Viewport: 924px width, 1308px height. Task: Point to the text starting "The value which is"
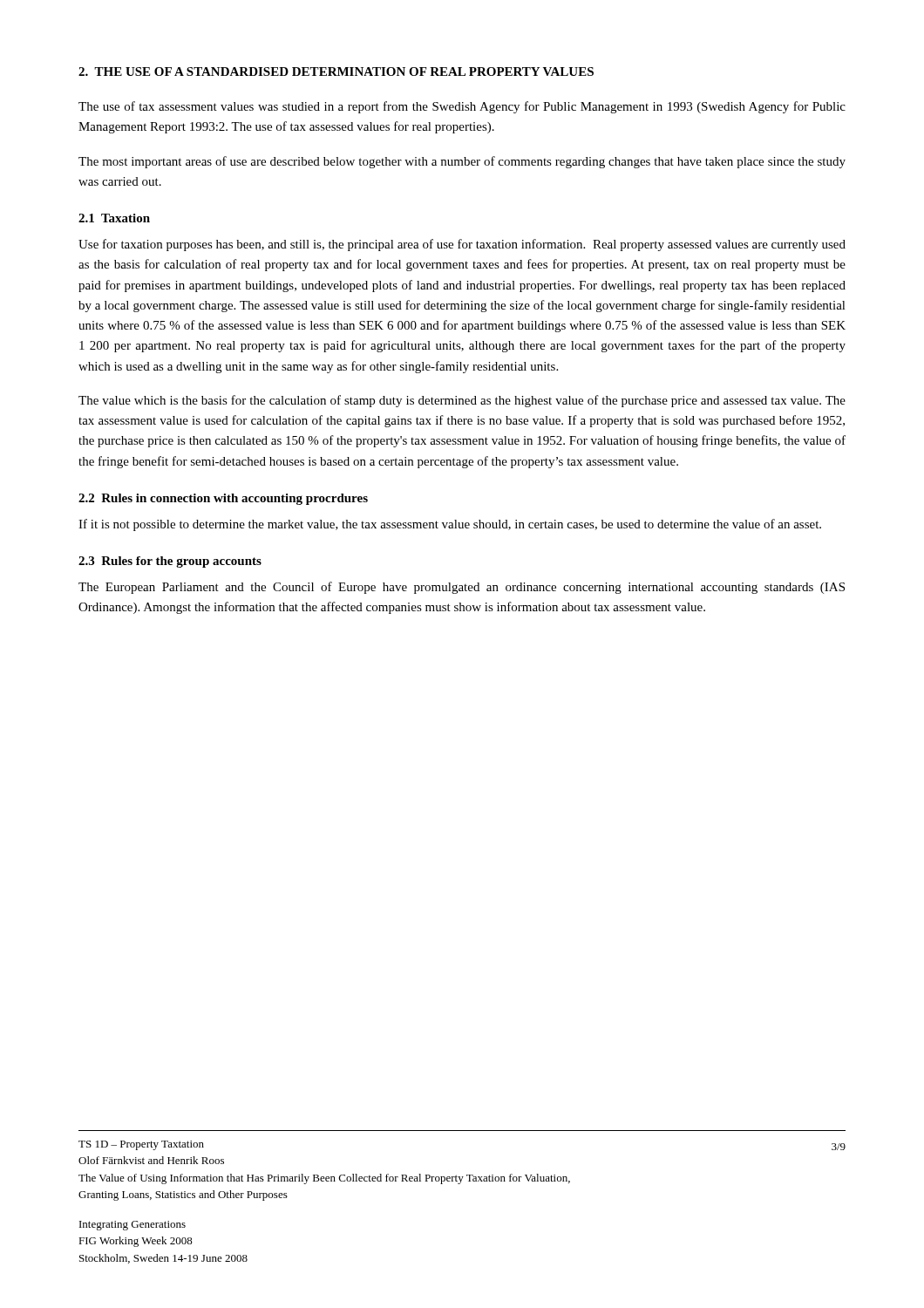coord(462,430)
